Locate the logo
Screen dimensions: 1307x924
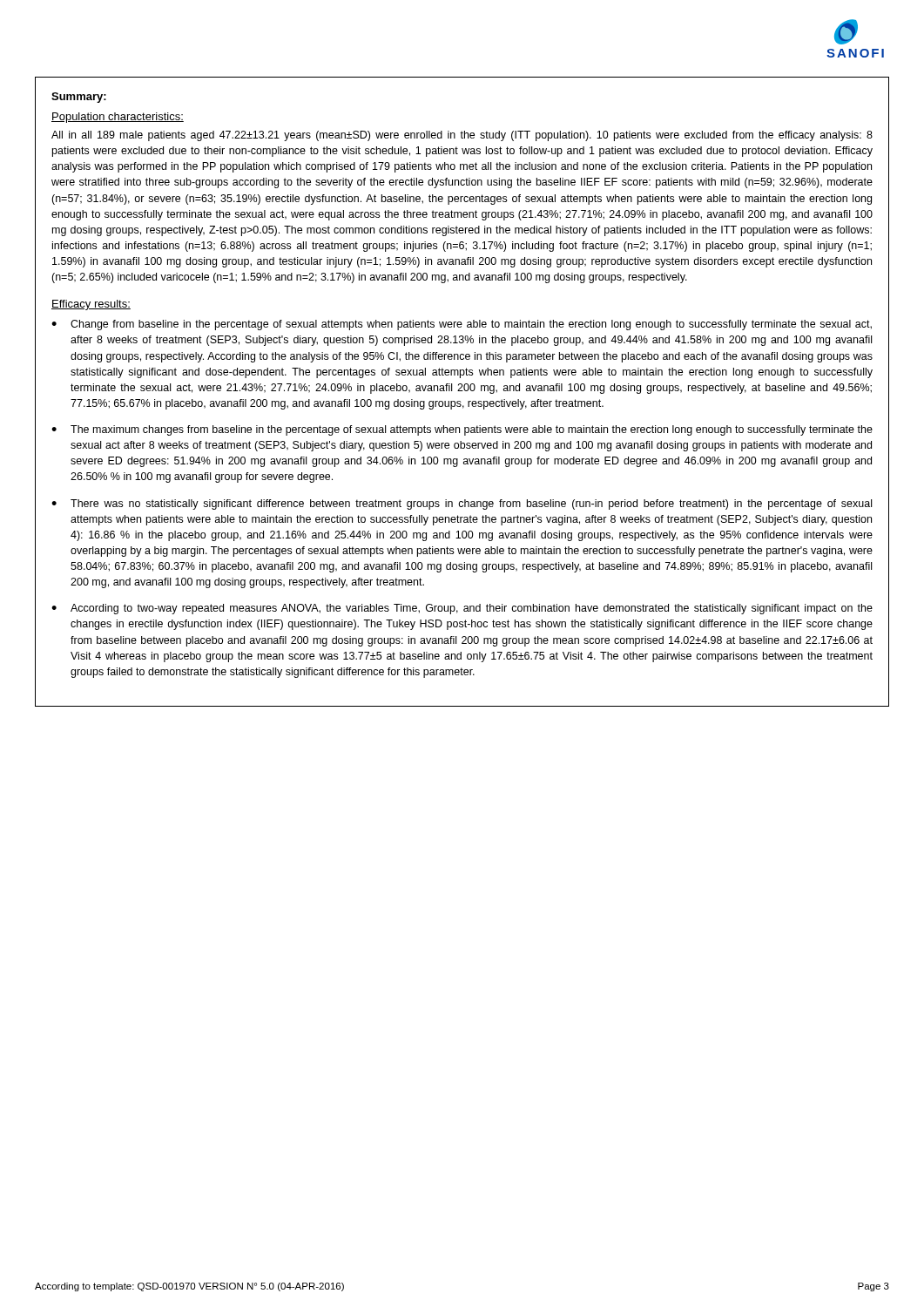pos(846,42)
